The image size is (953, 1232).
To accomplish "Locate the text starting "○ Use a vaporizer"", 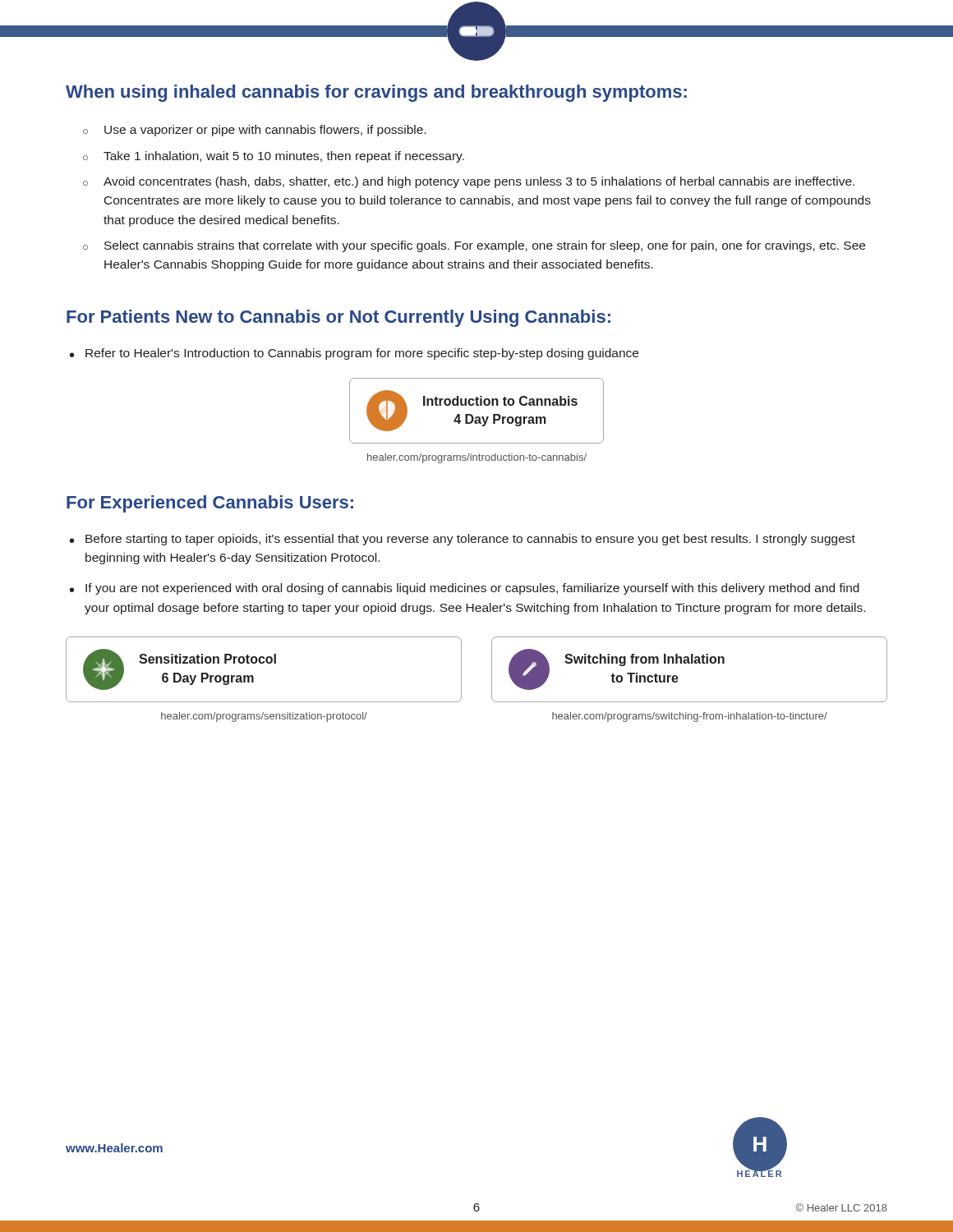I will click(x=255, y=130).
